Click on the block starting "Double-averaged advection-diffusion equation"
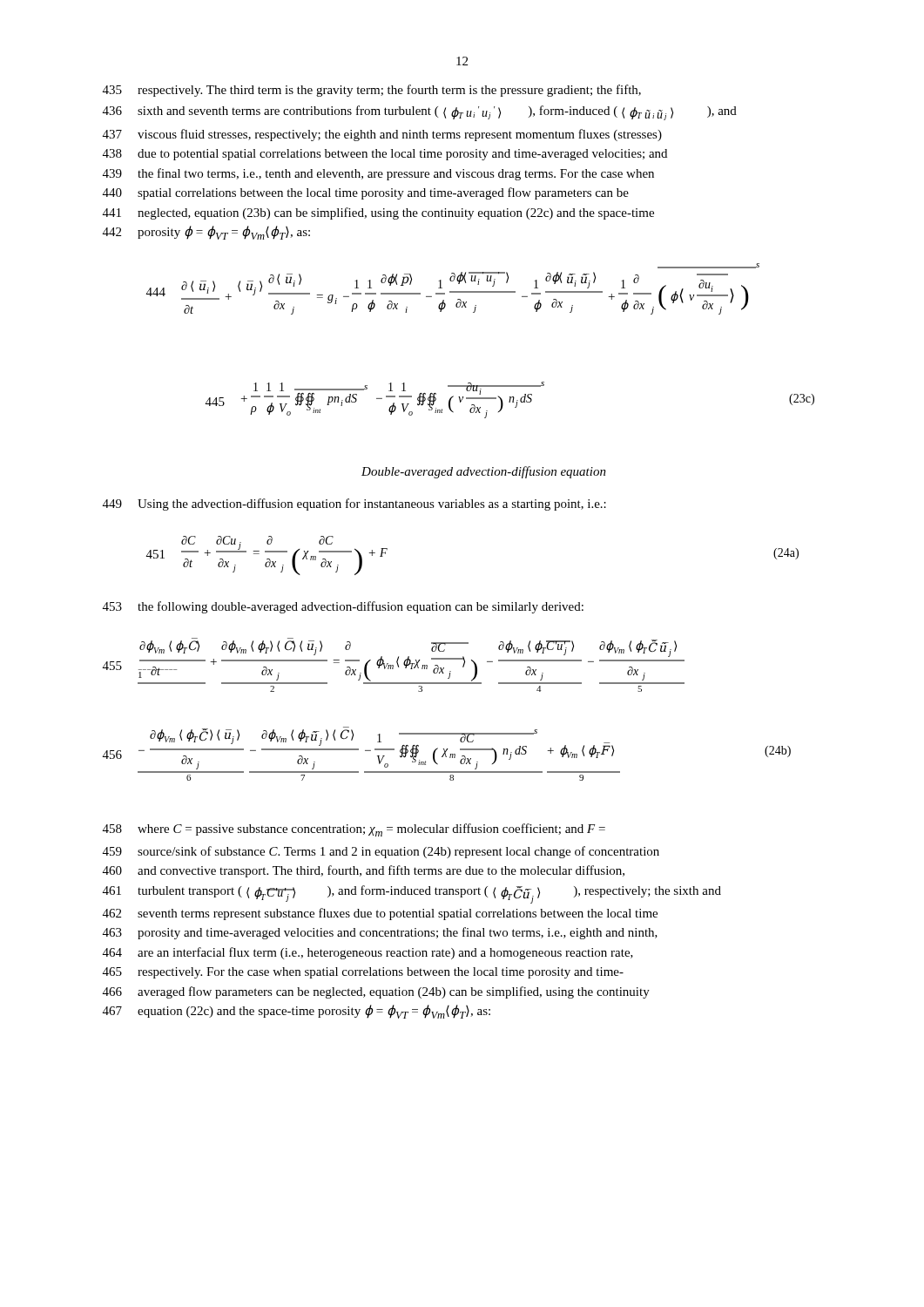This screenshot has width=924, height=1307. click(484, 471)
